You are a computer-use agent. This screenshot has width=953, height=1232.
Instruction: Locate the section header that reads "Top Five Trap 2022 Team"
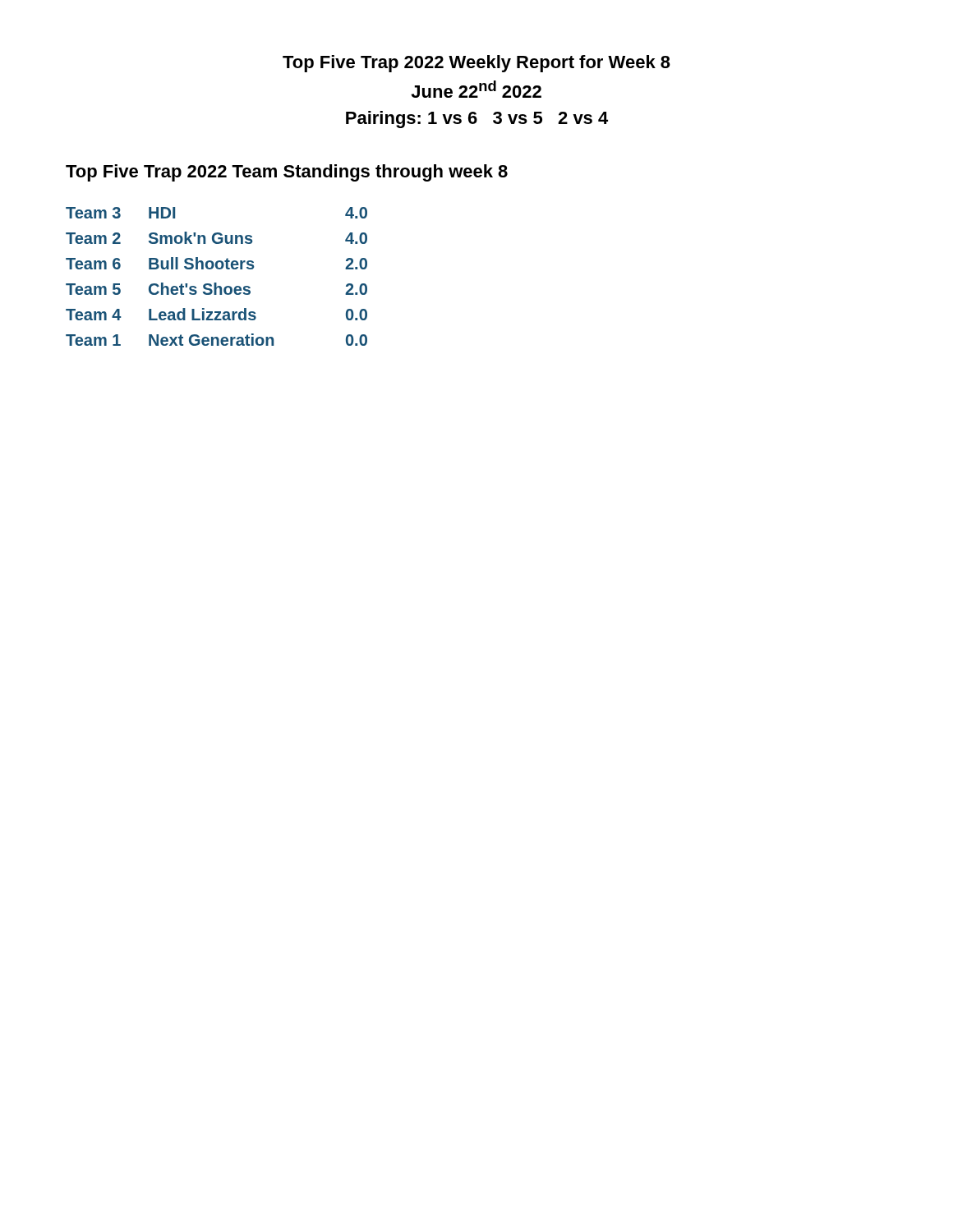[287, 171]
